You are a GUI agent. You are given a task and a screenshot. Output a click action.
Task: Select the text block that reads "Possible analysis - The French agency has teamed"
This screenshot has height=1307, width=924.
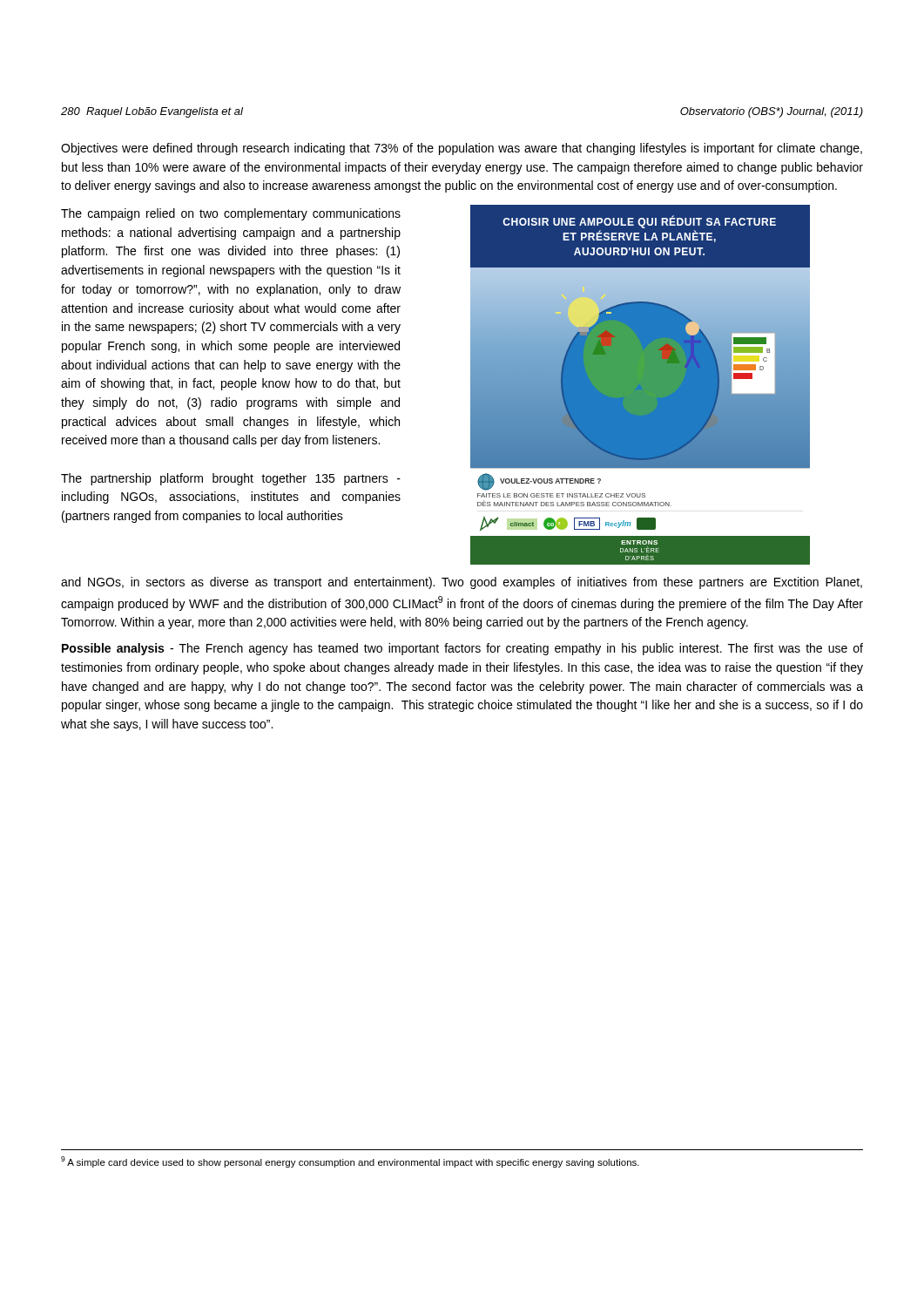462,686
